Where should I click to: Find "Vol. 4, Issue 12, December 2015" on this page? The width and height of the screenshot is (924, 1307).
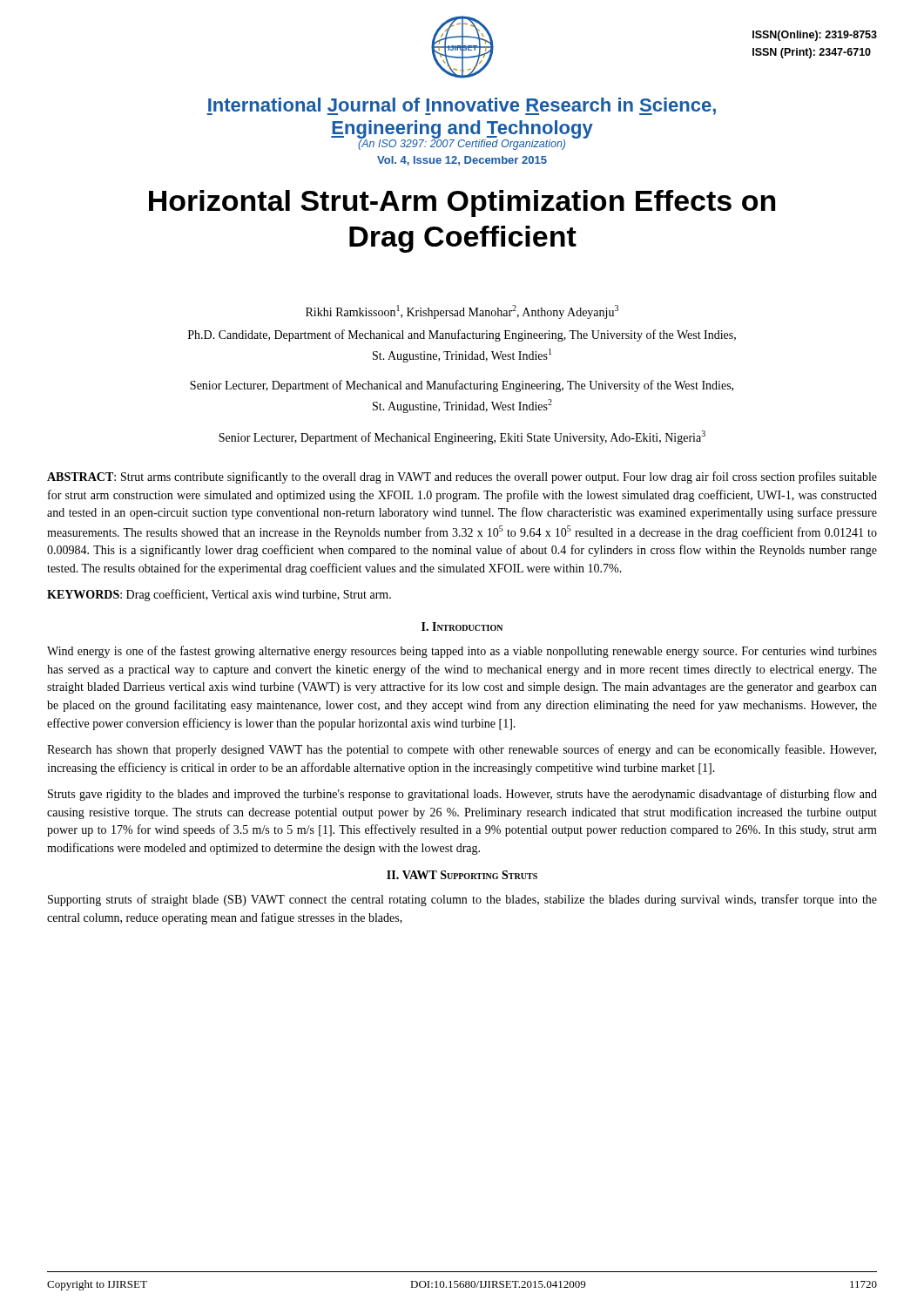[462, 160]
